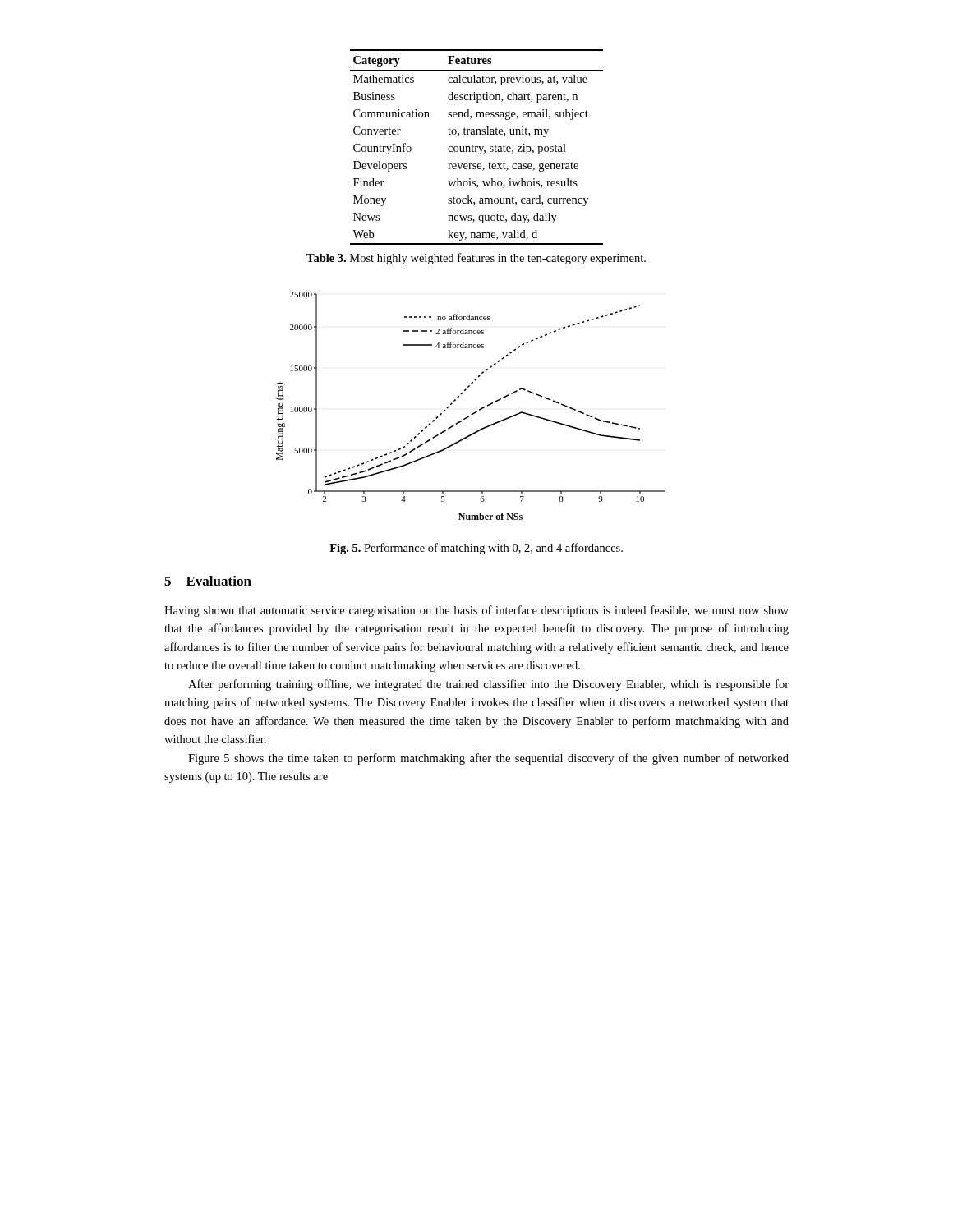Click on the table containing "country, state, zip, postal"
953x1232 pixels.
(476, 147)
